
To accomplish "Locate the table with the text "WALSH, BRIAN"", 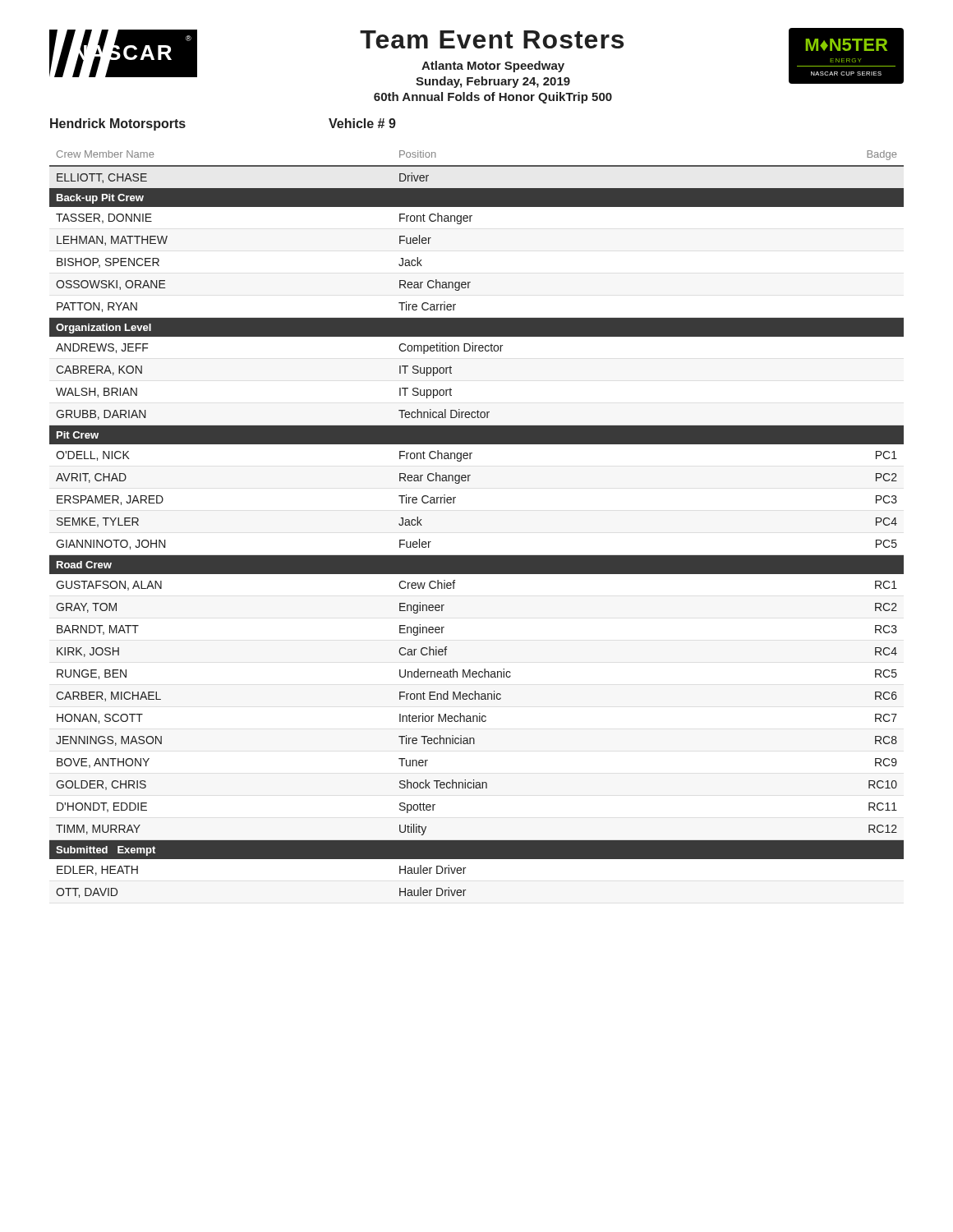I will click(476, 523).
